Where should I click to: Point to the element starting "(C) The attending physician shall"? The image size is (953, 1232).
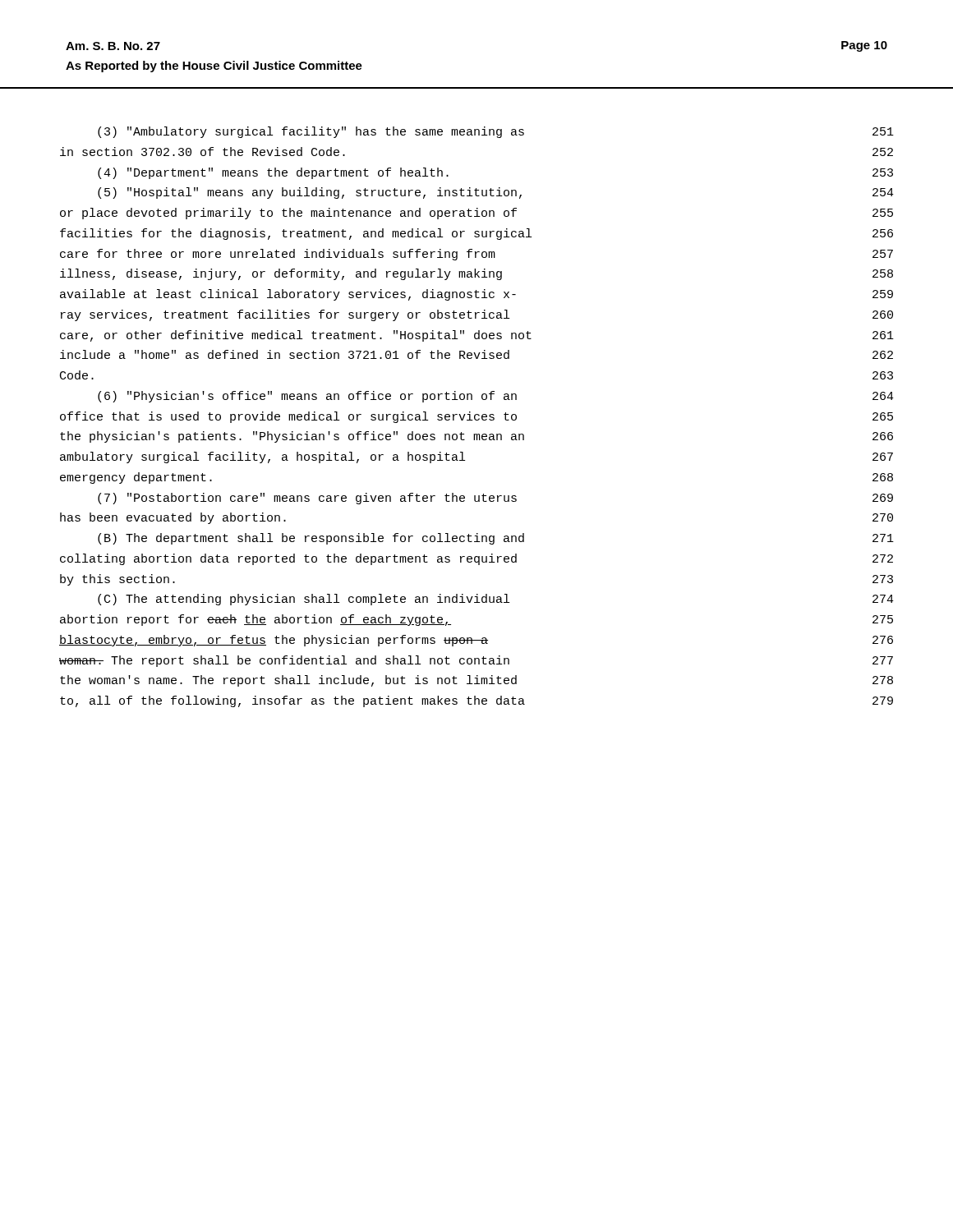pyautogui.click(x=476, y=652)
